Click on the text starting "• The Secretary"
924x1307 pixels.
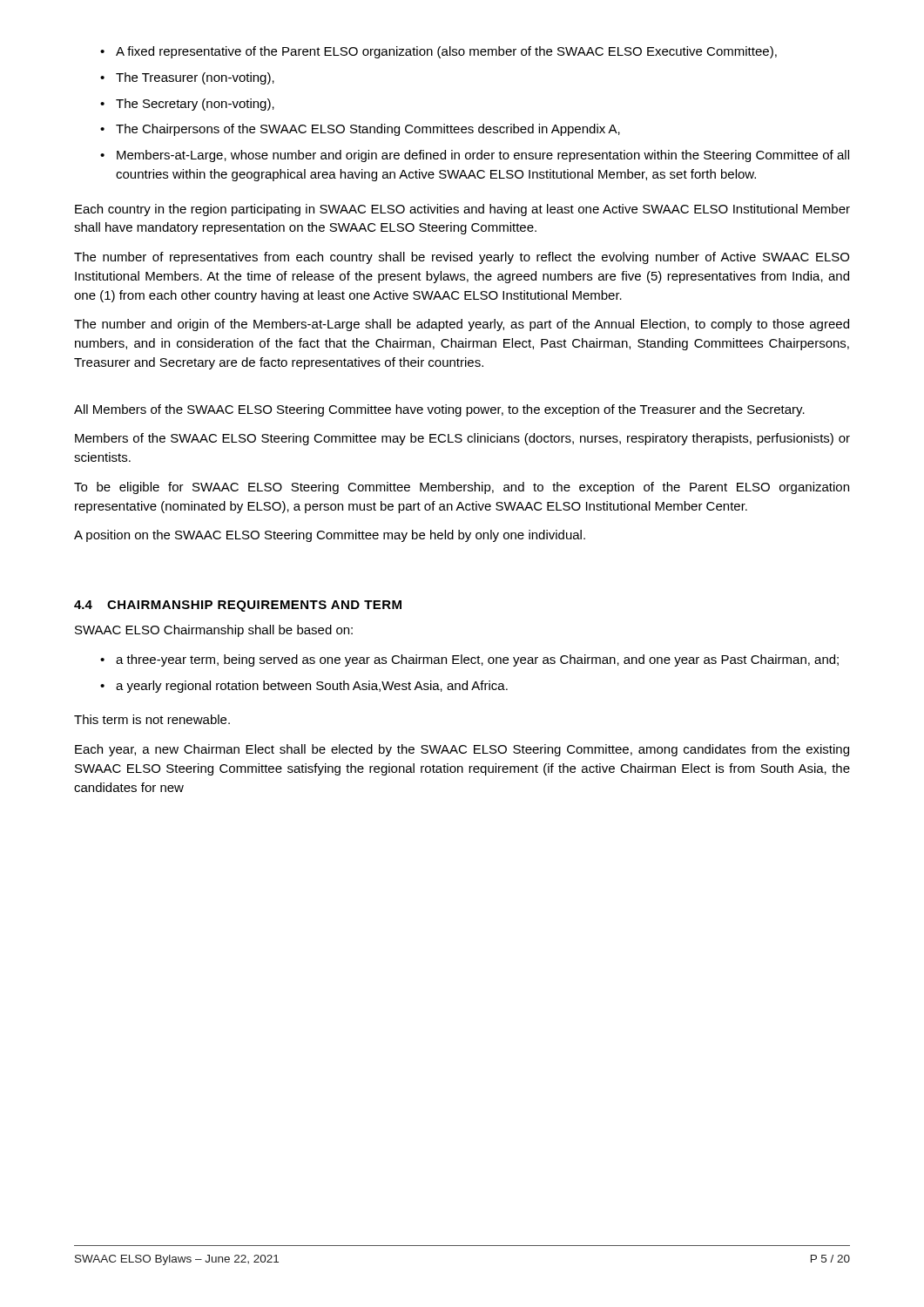click(187, 105)
